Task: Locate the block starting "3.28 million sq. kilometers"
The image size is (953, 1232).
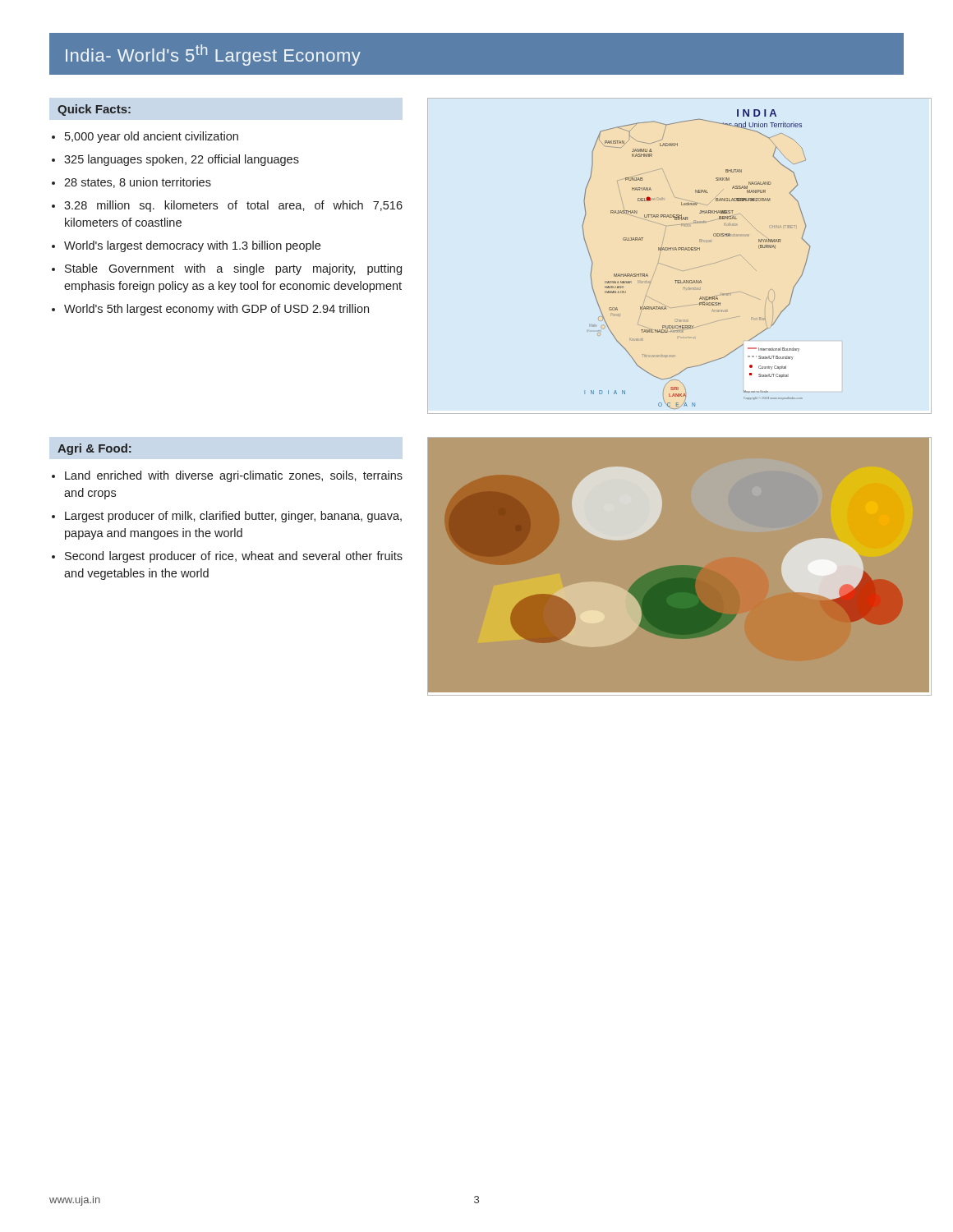Action: point(233,214)
